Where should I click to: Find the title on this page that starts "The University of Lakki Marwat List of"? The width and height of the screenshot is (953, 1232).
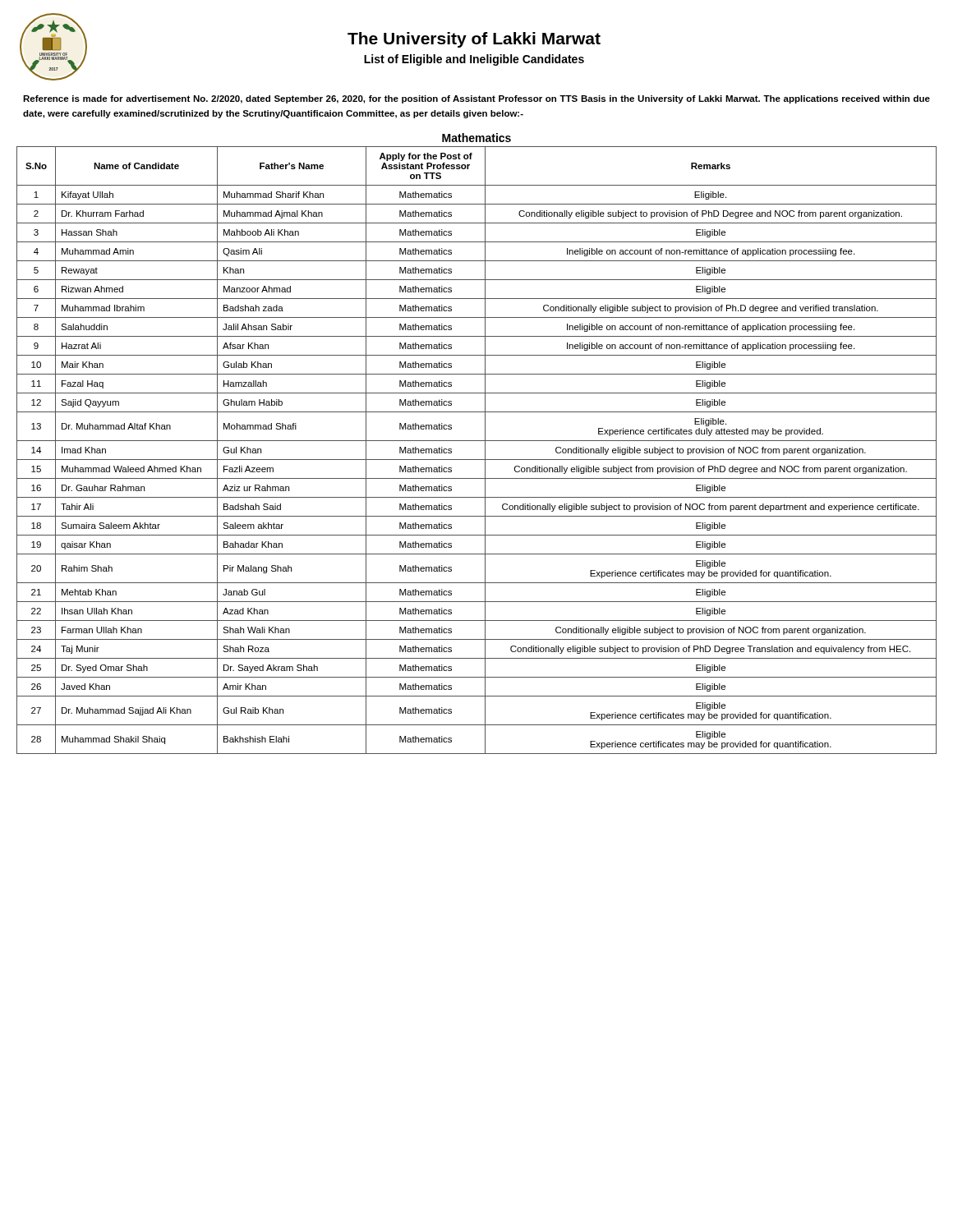point(474,47)
